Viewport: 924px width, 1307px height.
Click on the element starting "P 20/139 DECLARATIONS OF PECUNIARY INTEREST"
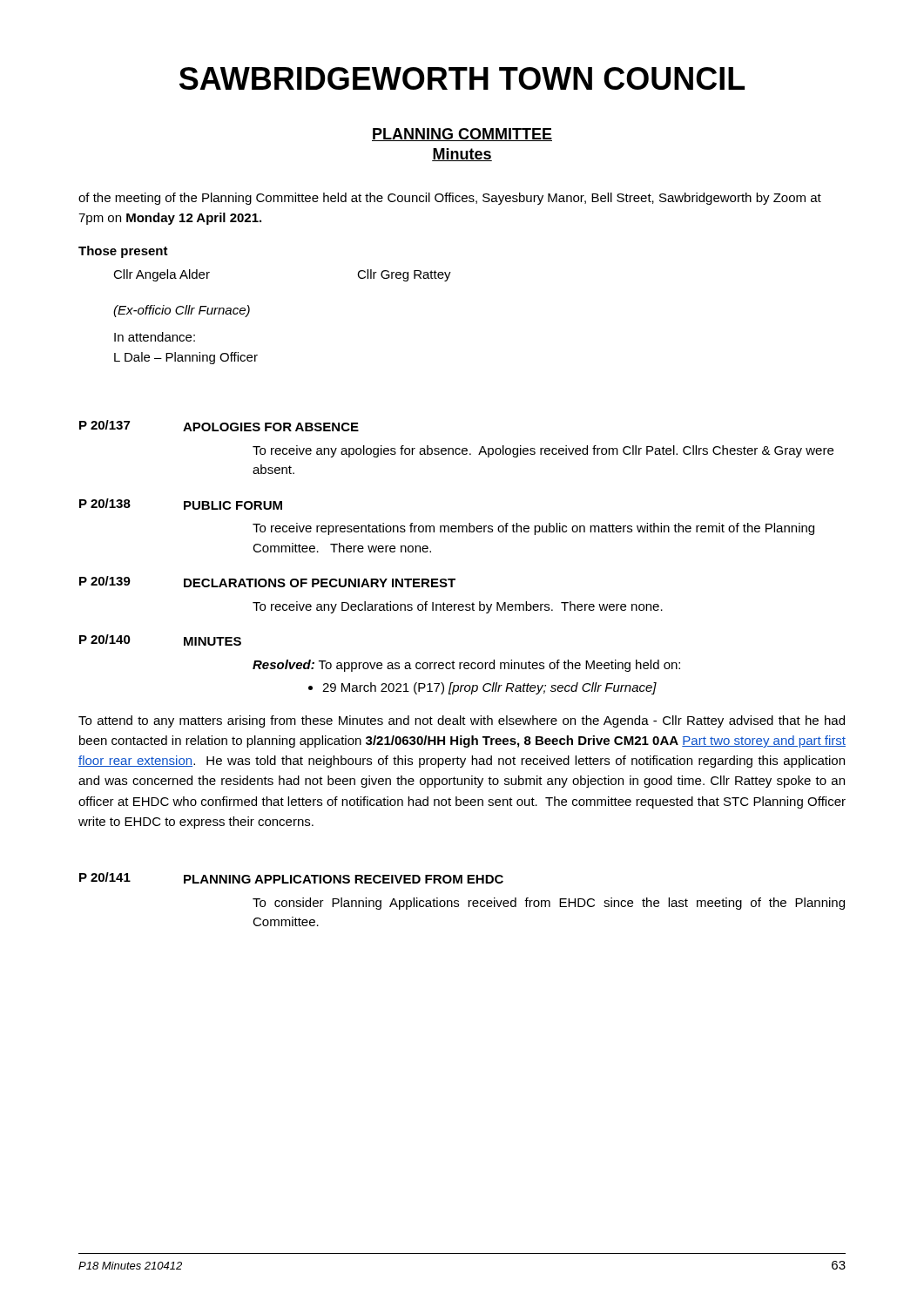pos(462,595)
